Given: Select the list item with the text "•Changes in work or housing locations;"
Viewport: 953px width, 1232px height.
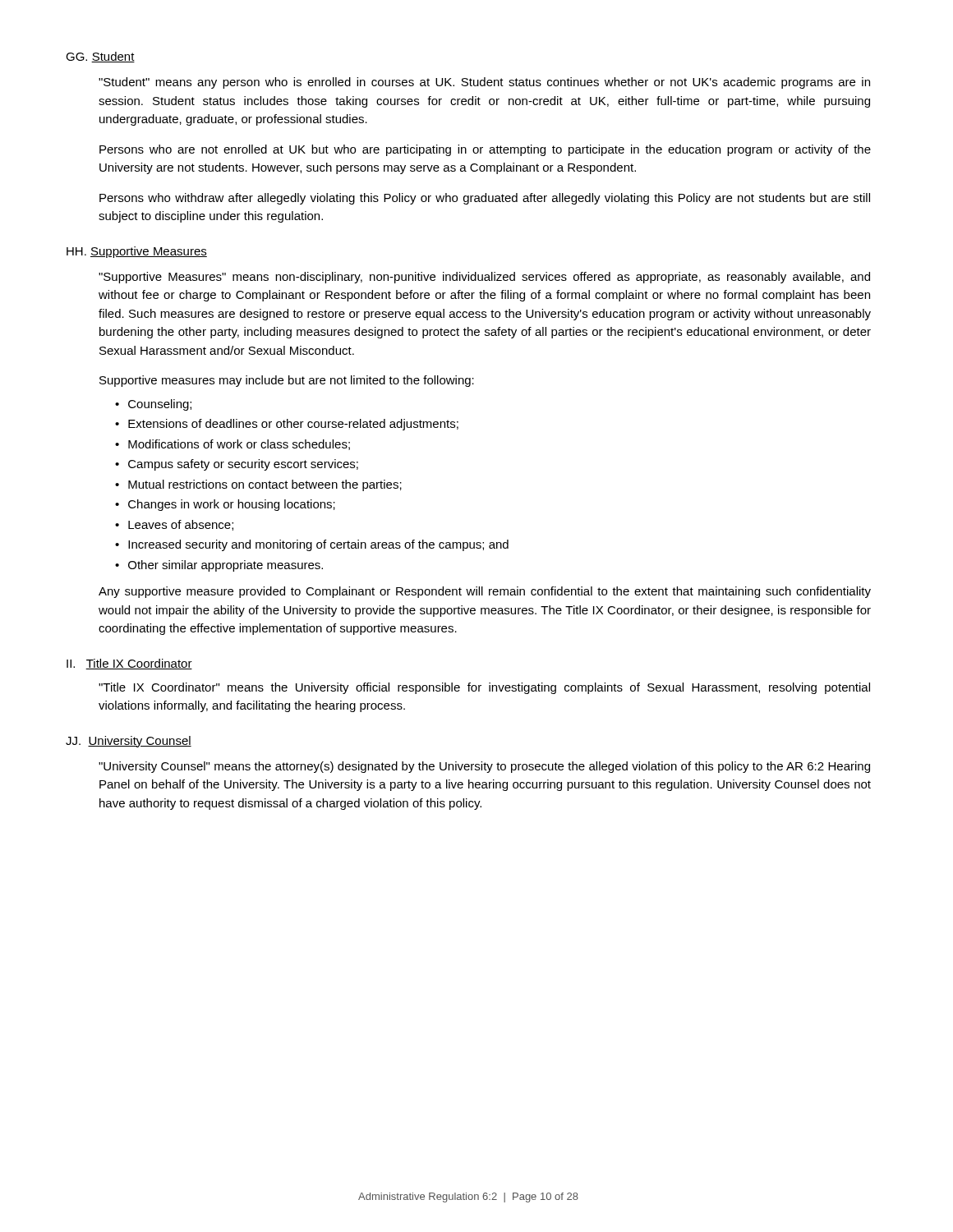Looking at the screenshot, I should click(225, 505).
